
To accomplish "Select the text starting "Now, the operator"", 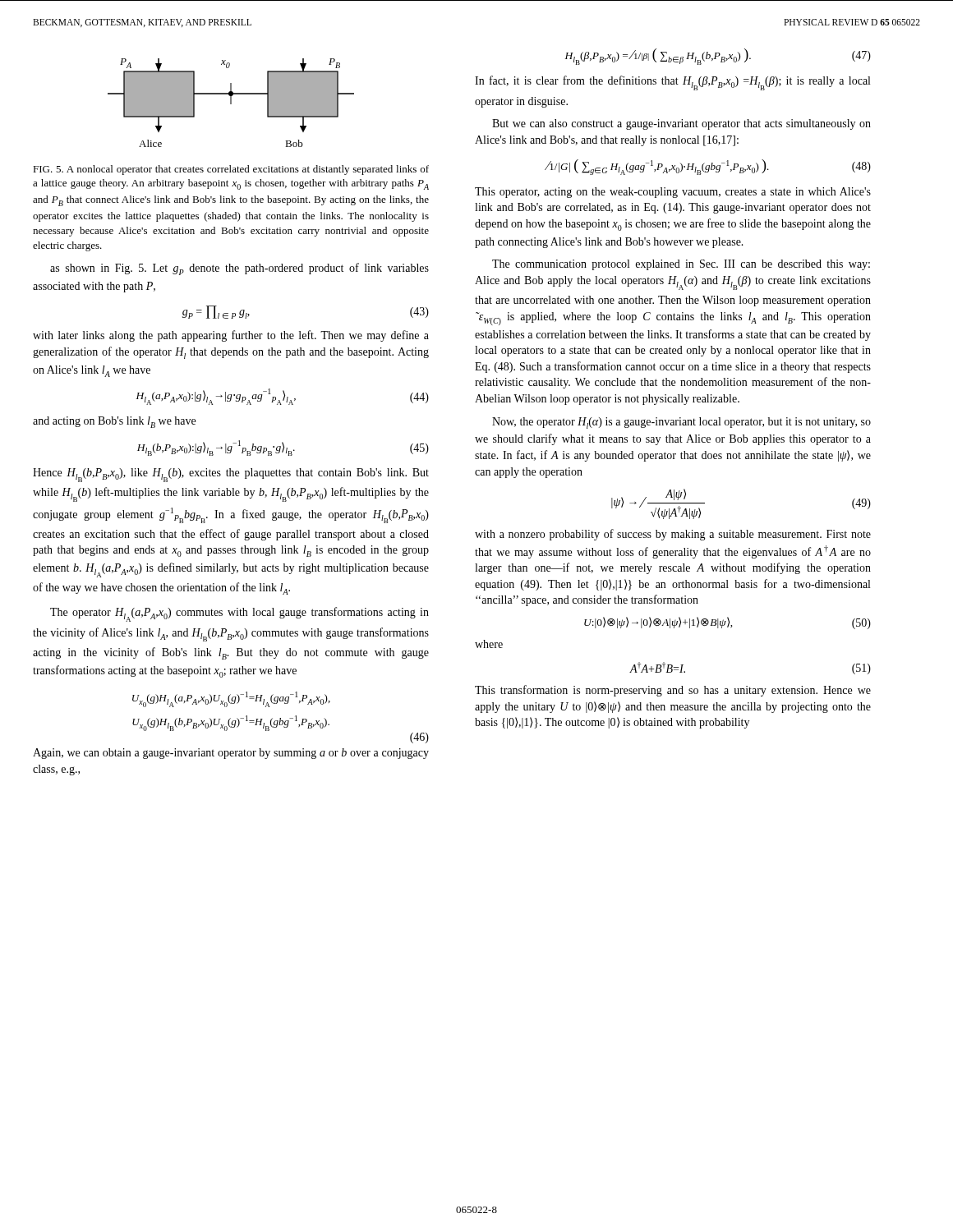I will [x=673, y=447].
